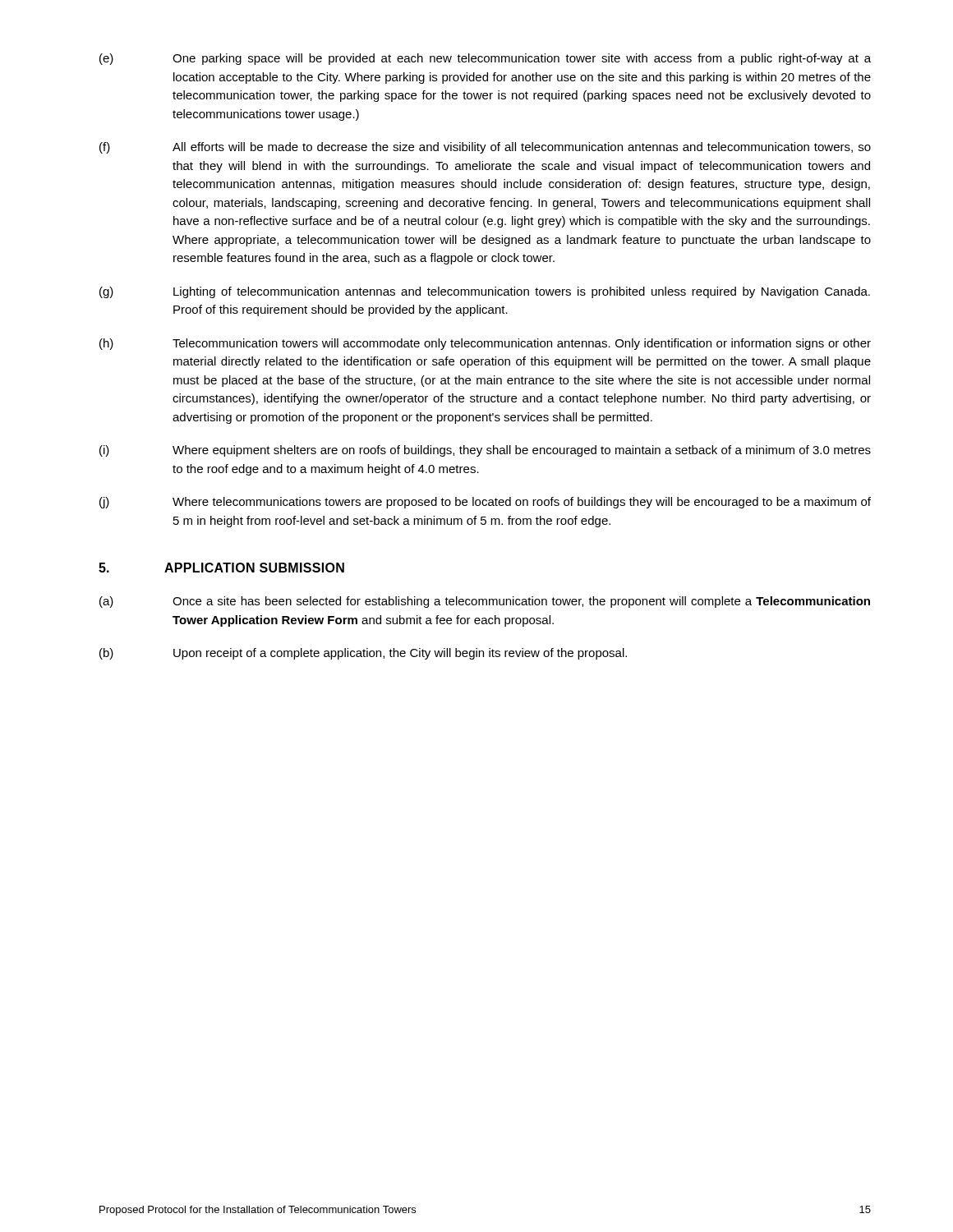Locate the block of text that opens with "(f) All efforts will be"
This screenshot has height=1232, width=953.
(x=485, y=203)
